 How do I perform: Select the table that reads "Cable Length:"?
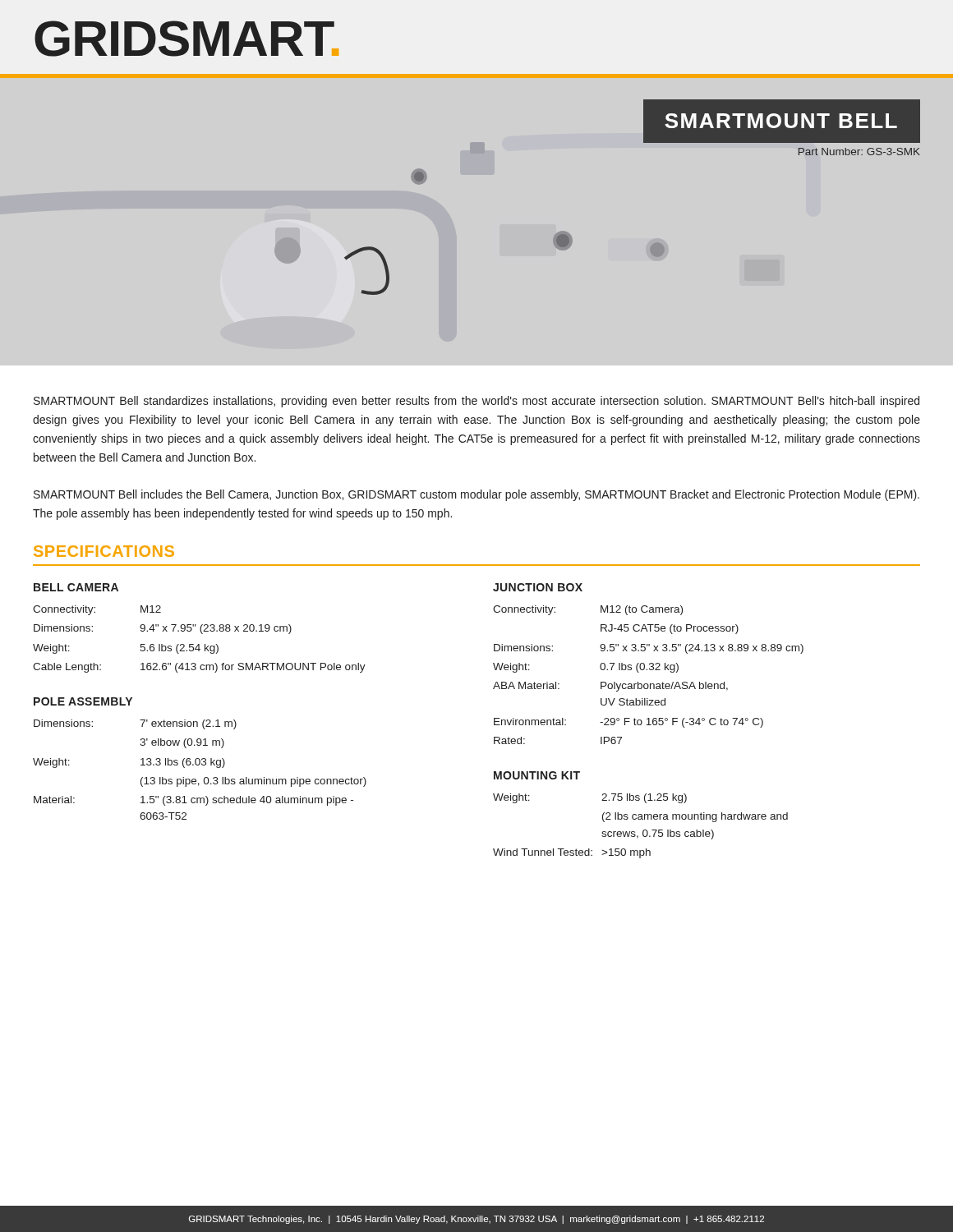point(246,638)
